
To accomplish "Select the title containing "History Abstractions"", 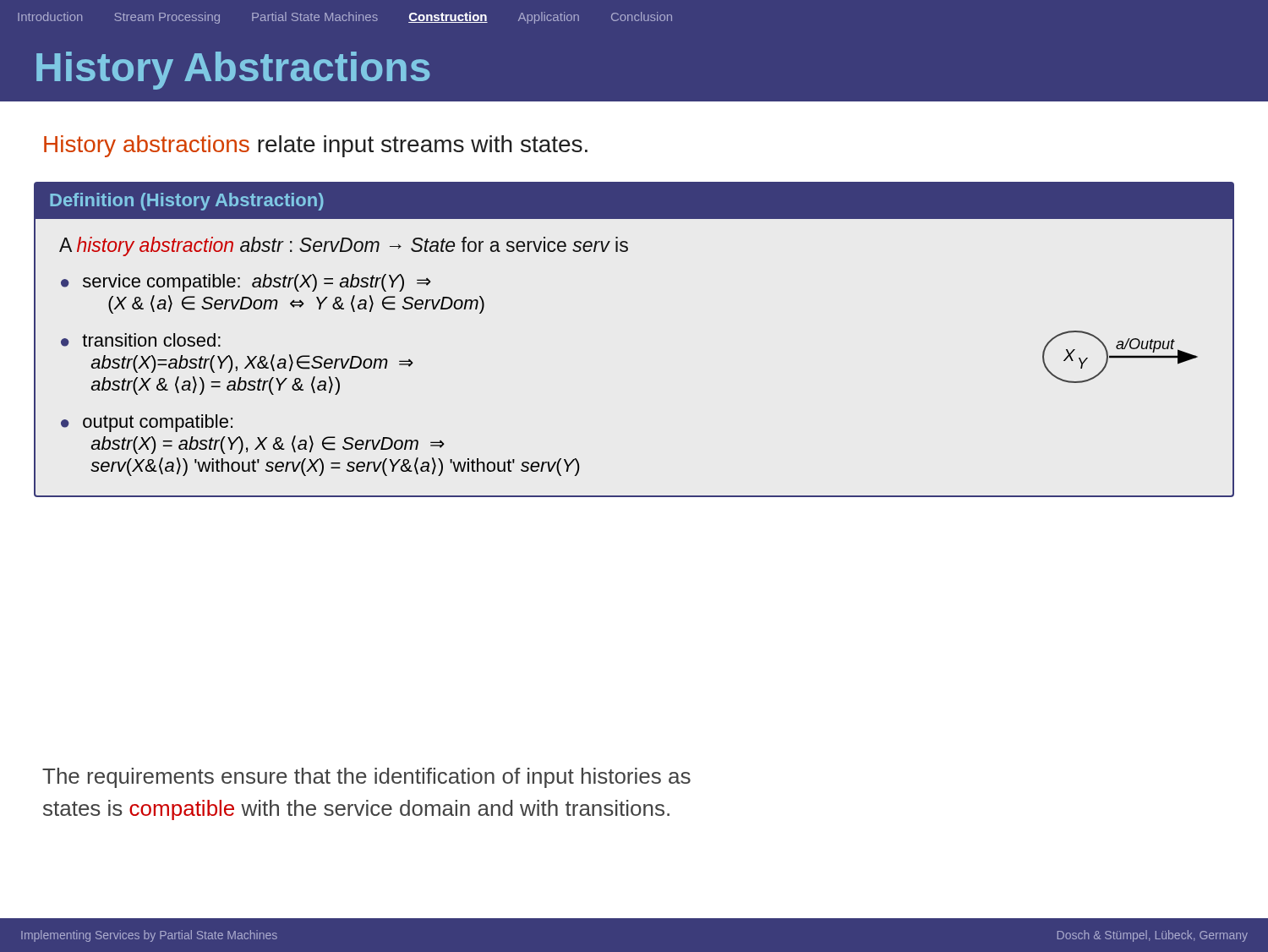I will click(233, 67).
